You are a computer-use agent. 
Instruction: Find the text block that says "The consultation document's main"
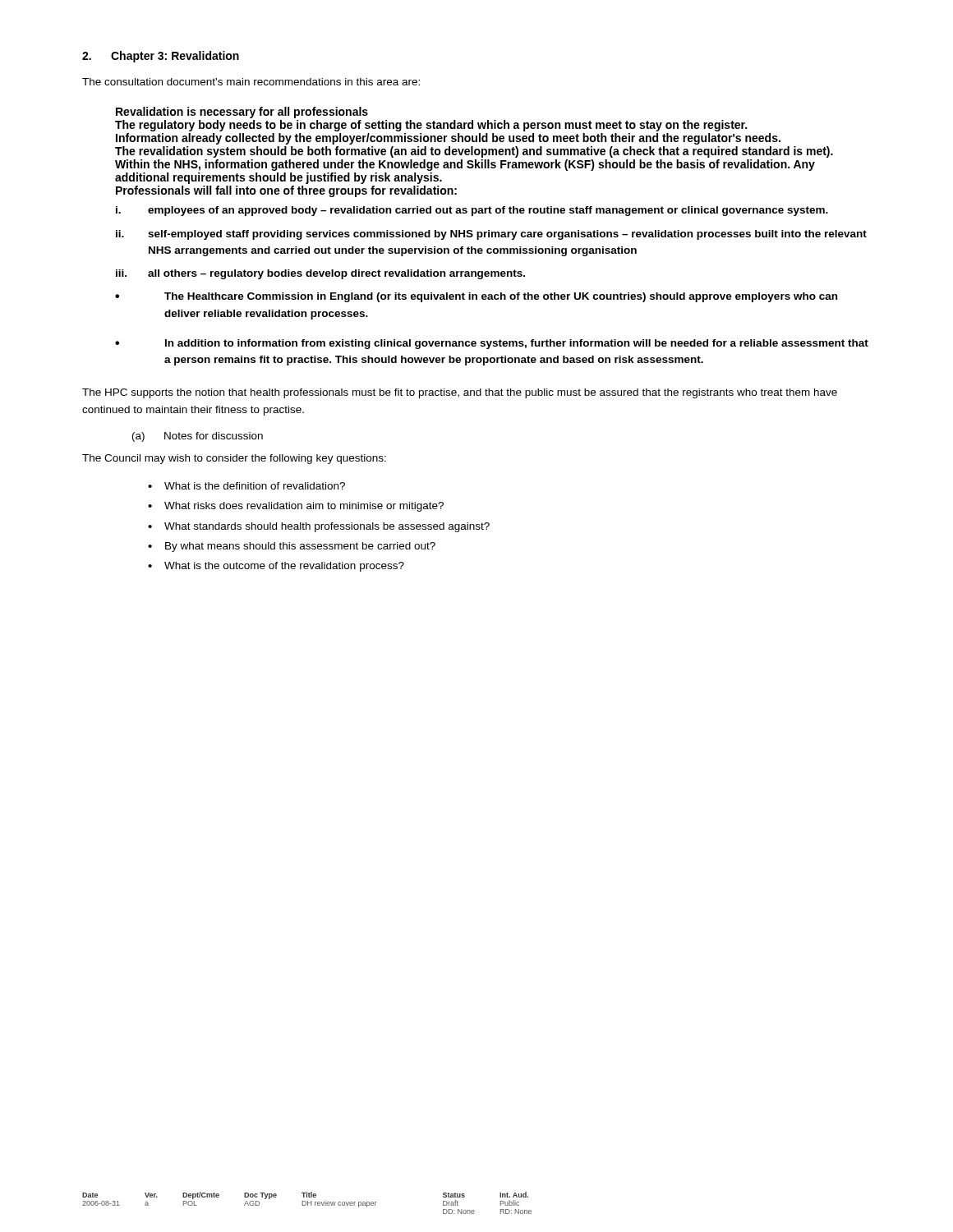tap(251, 82)
